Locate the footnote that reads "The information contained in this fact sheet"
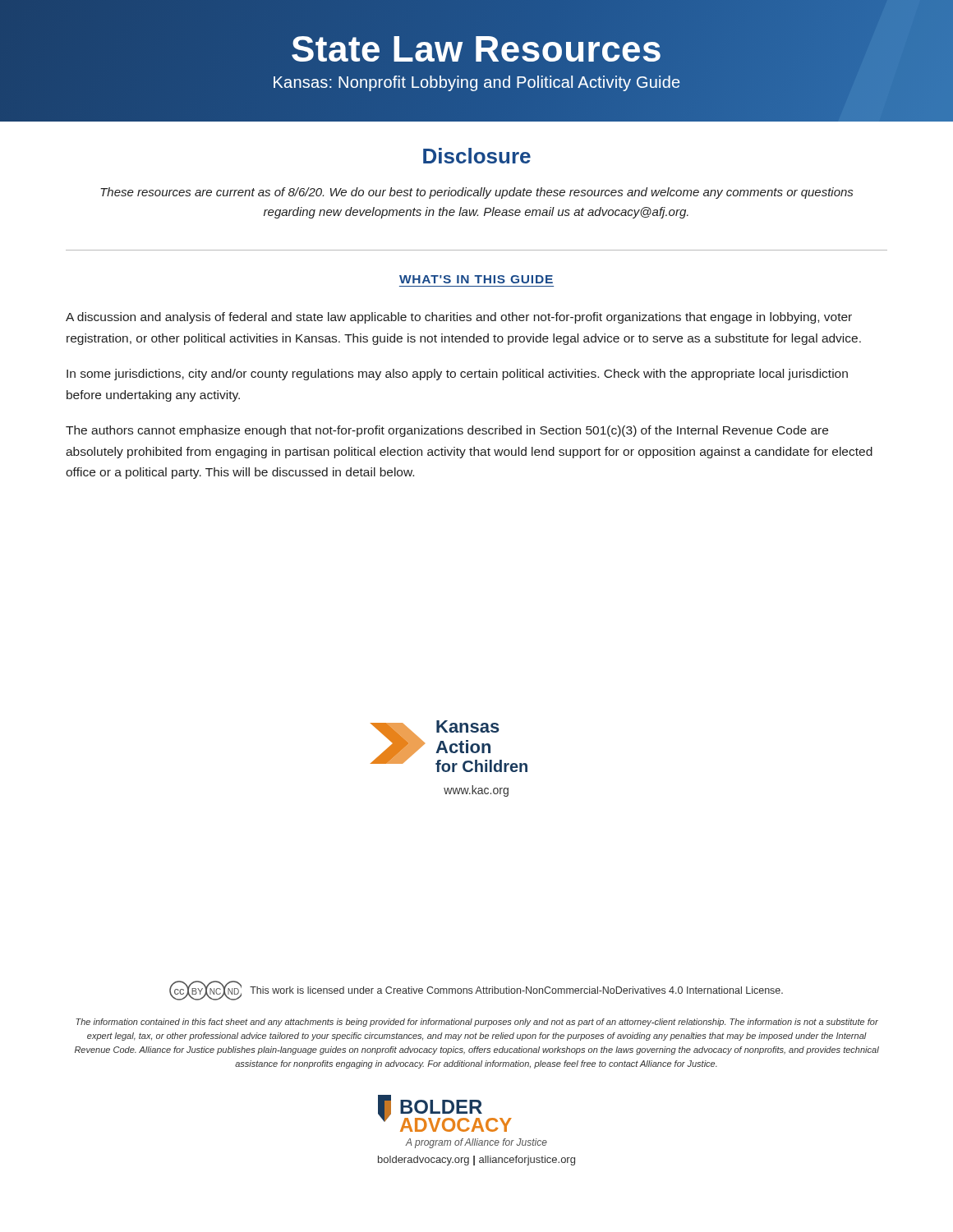 [476, 1043]
